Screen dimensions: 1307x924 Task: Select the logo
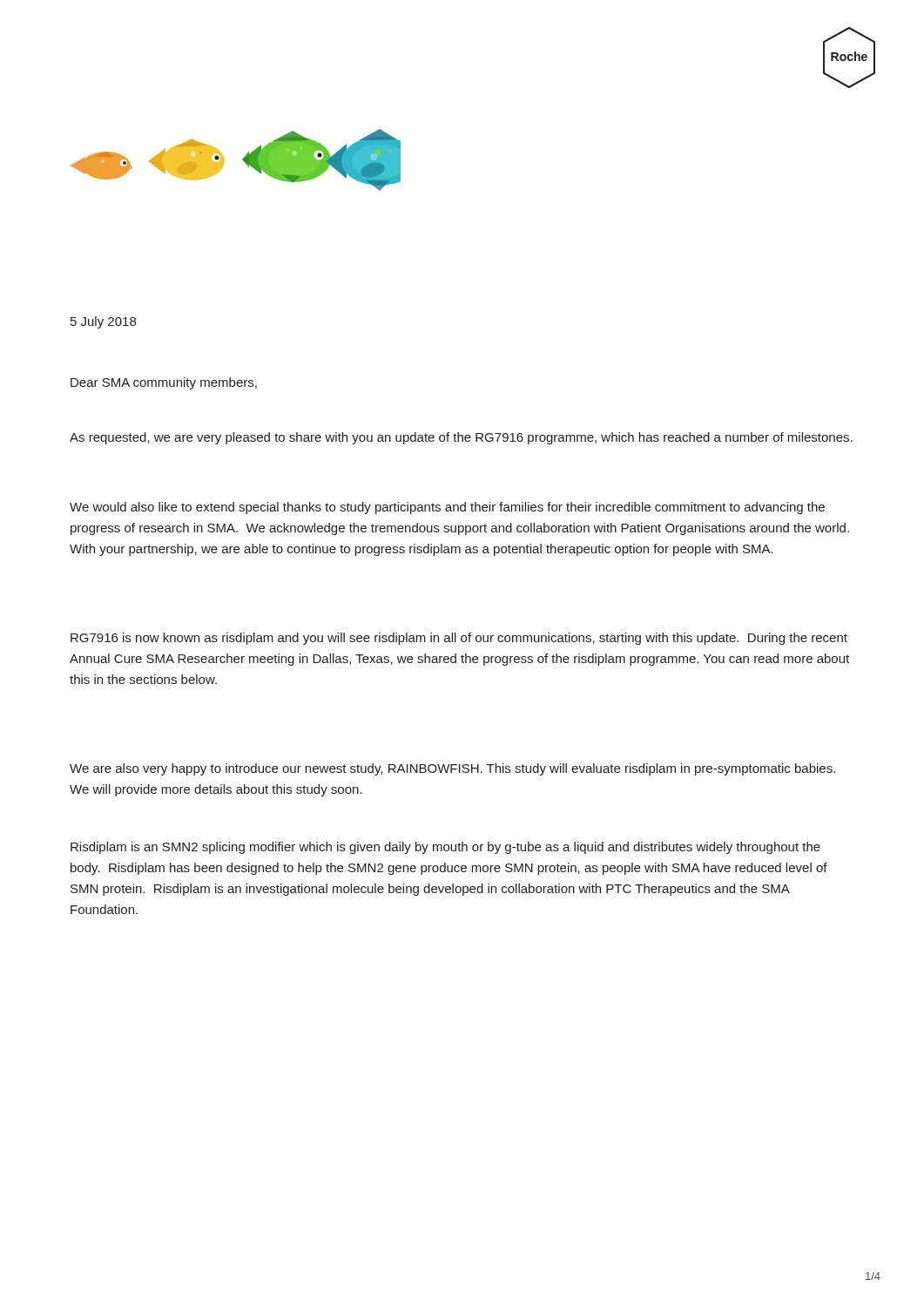click(x=849, y=59)
